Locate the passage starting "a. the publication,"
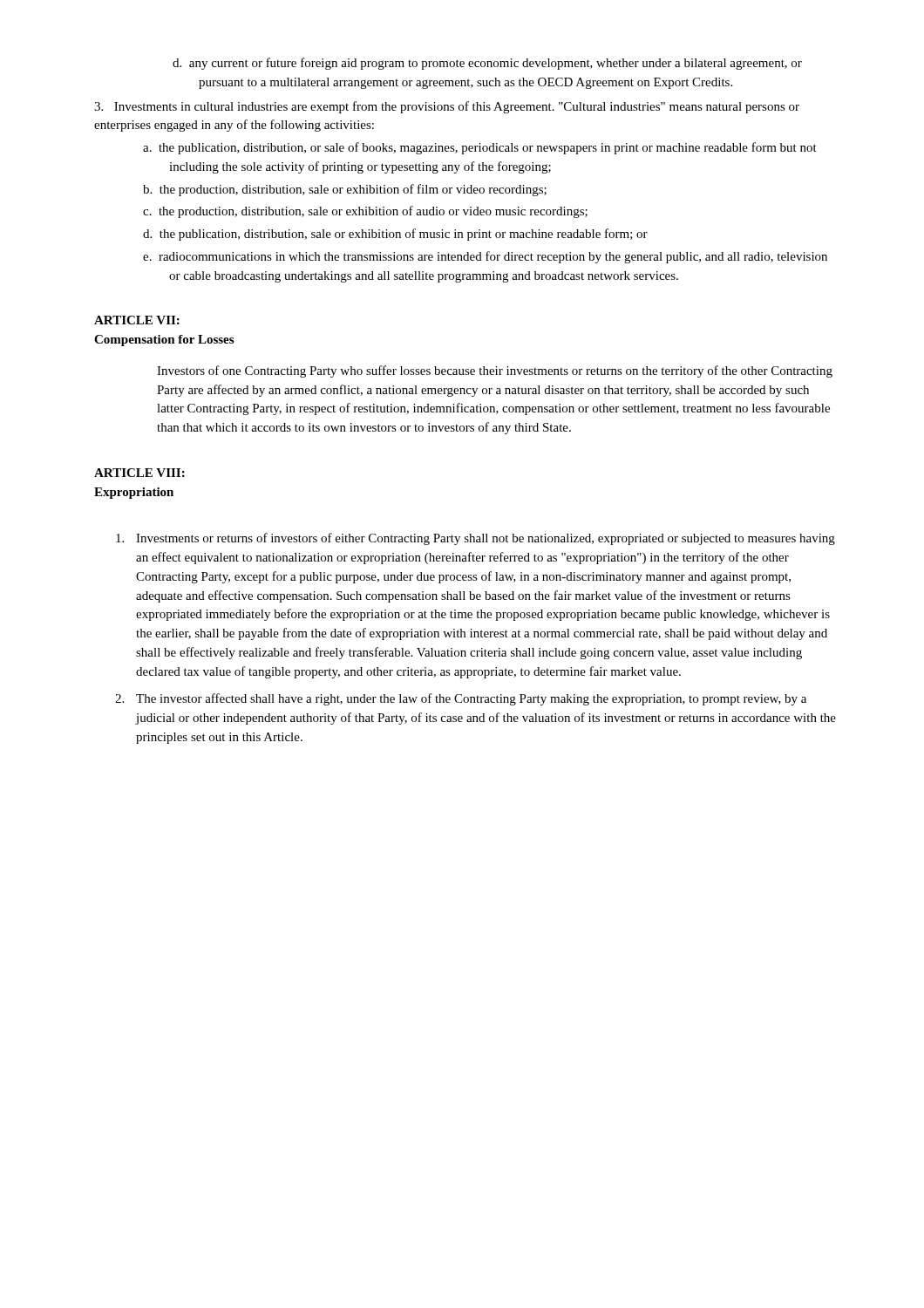 [x=480, y=157]
